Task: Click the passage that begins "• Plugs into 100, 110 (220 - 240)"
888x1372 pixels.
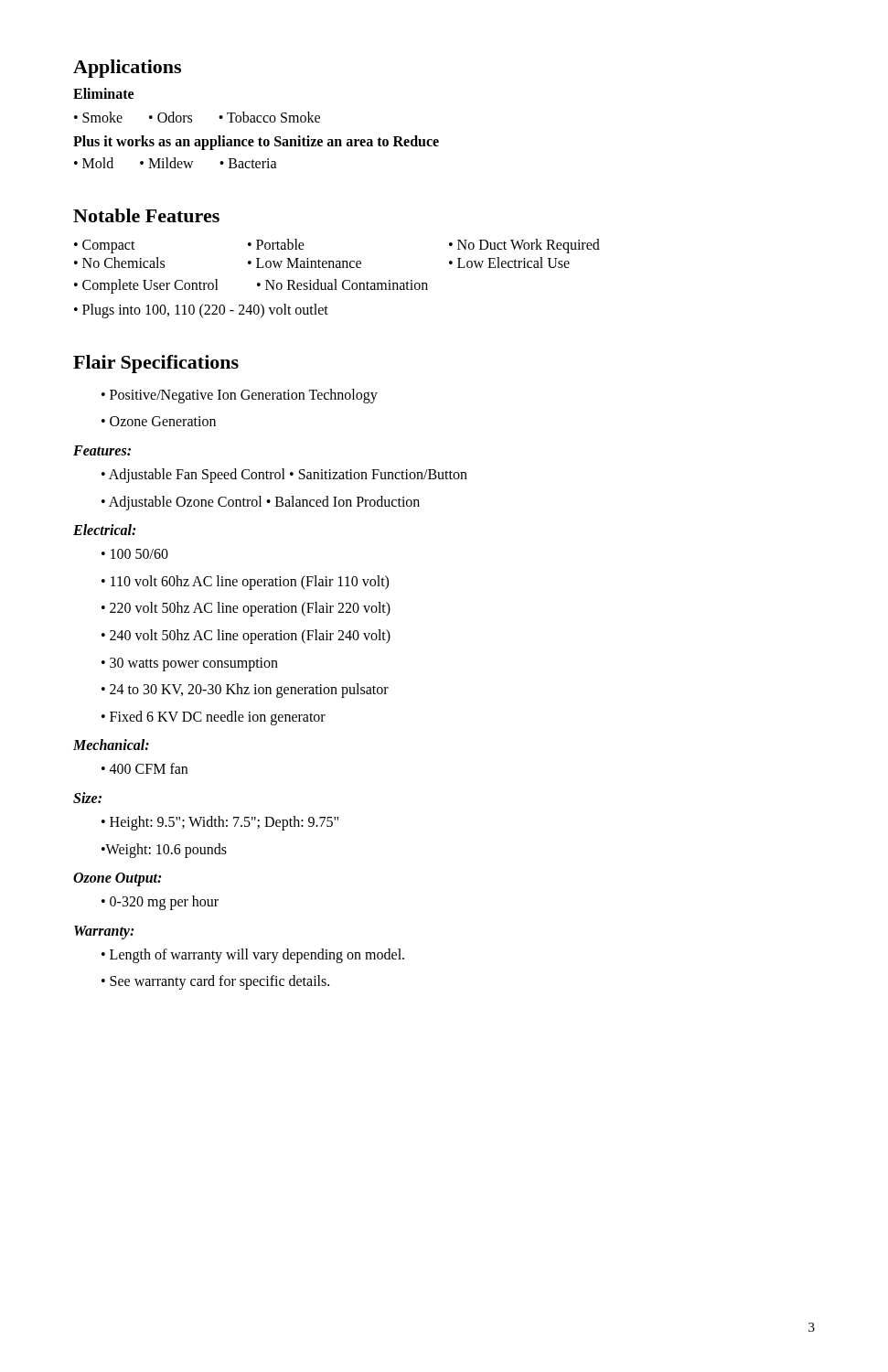Action: click(201, 309)
